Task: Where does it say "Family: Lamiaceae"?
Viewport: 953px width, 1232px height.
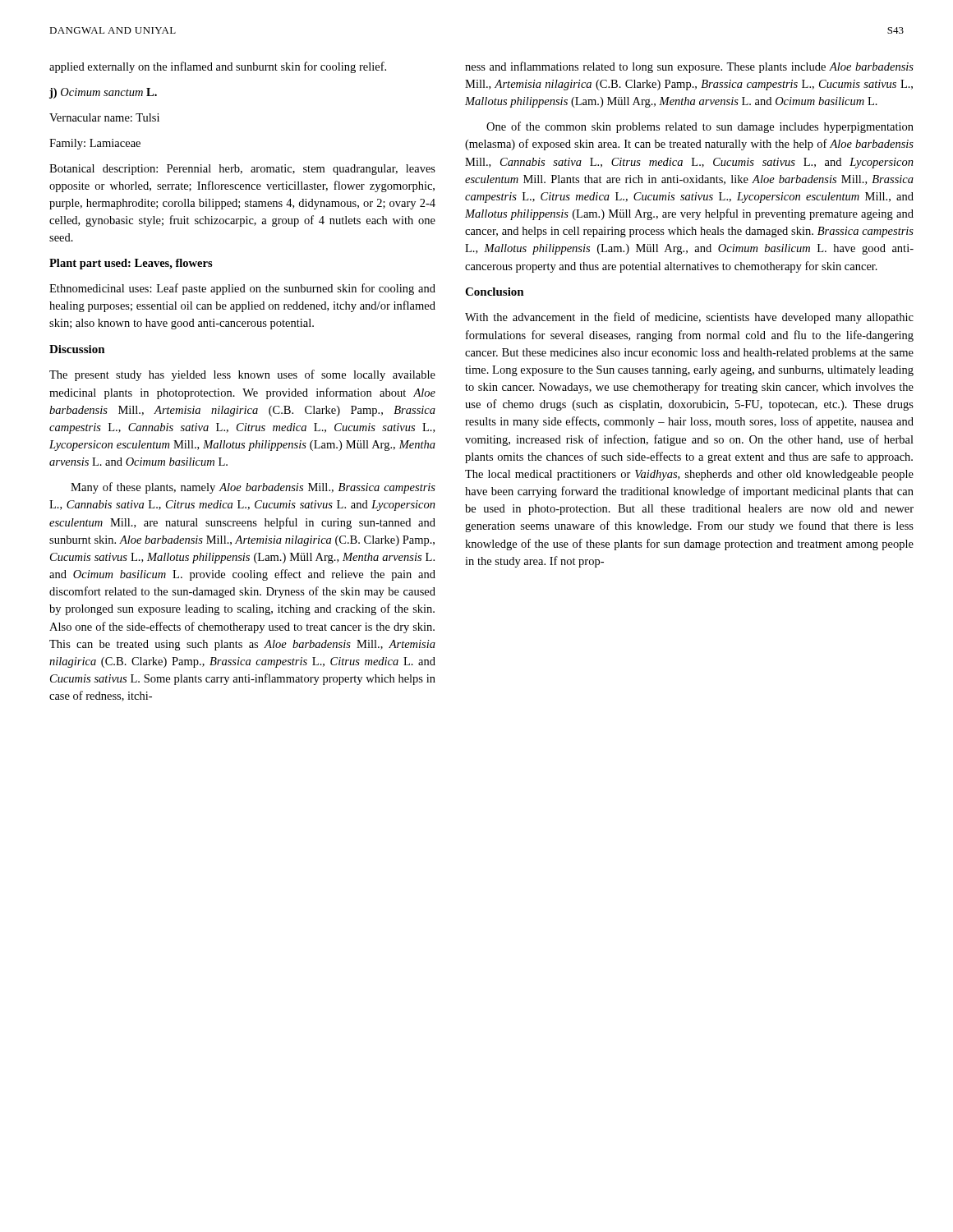Action: coord(95,144)
